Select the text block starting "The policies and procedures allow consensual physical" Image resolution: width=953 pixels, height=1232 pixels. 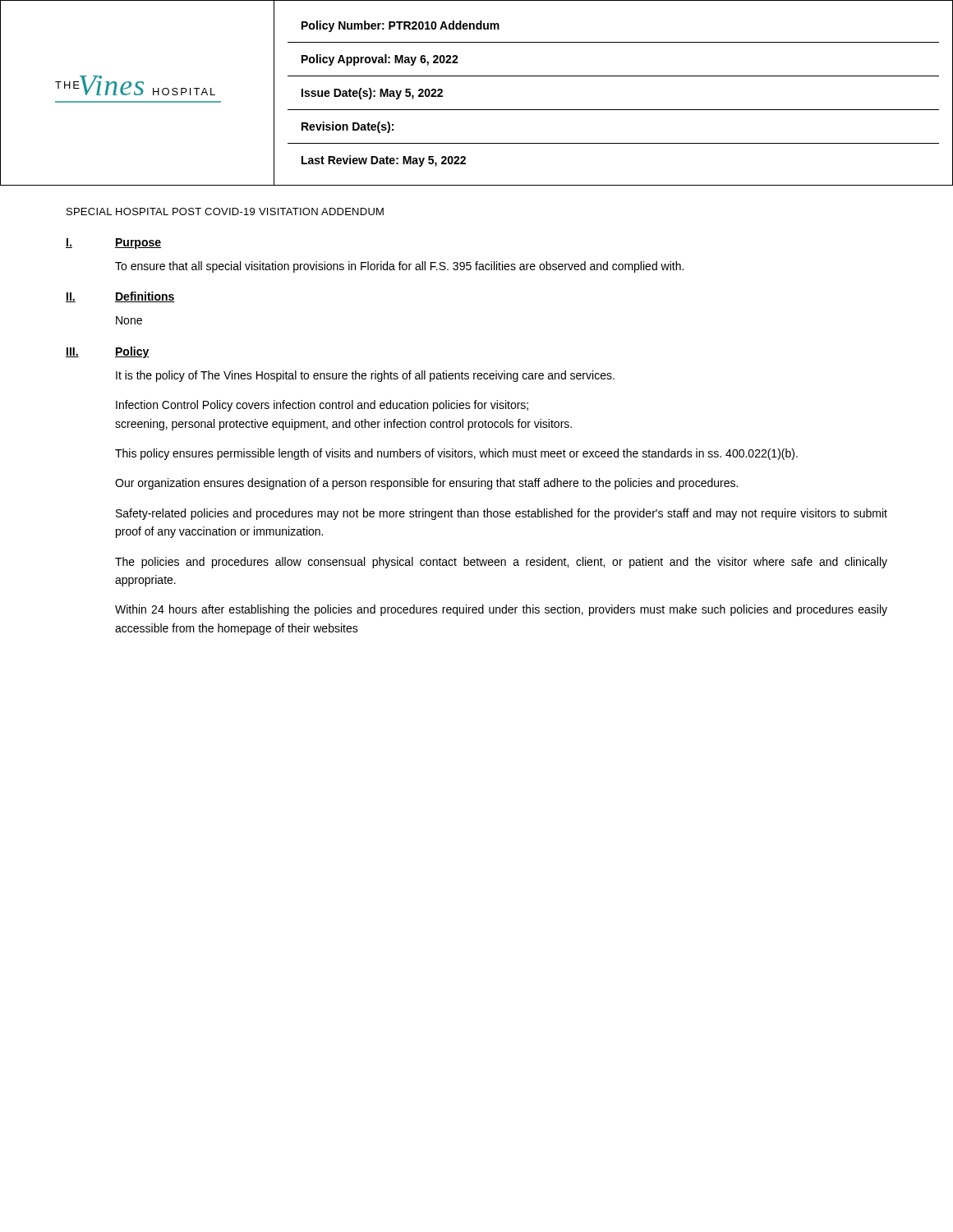pyautogui.click(x=501, y=571)
